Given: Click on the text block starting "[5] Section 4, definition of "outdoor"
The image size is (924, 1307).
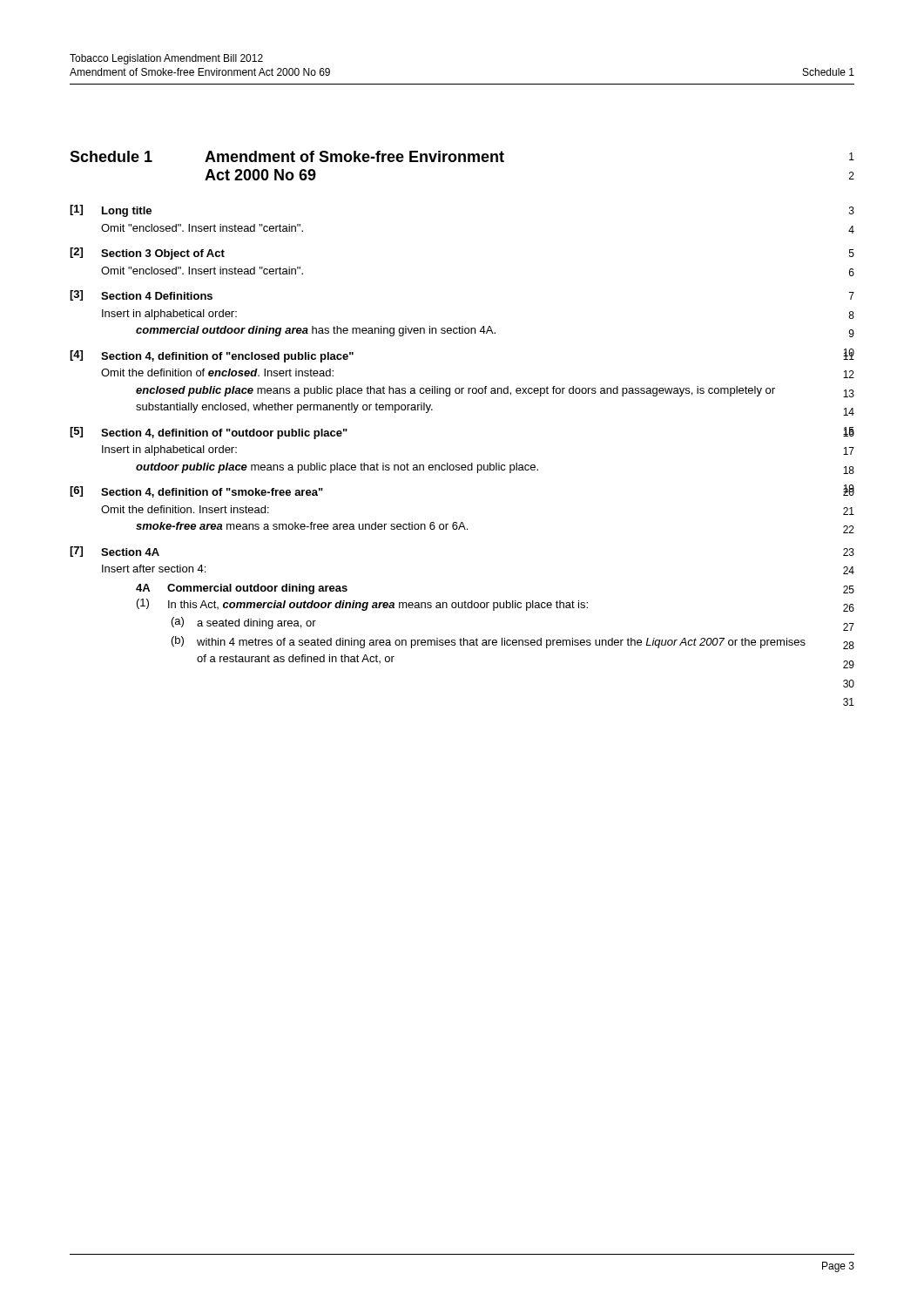Looking at the screenshot, I should [x=217, y=433].
